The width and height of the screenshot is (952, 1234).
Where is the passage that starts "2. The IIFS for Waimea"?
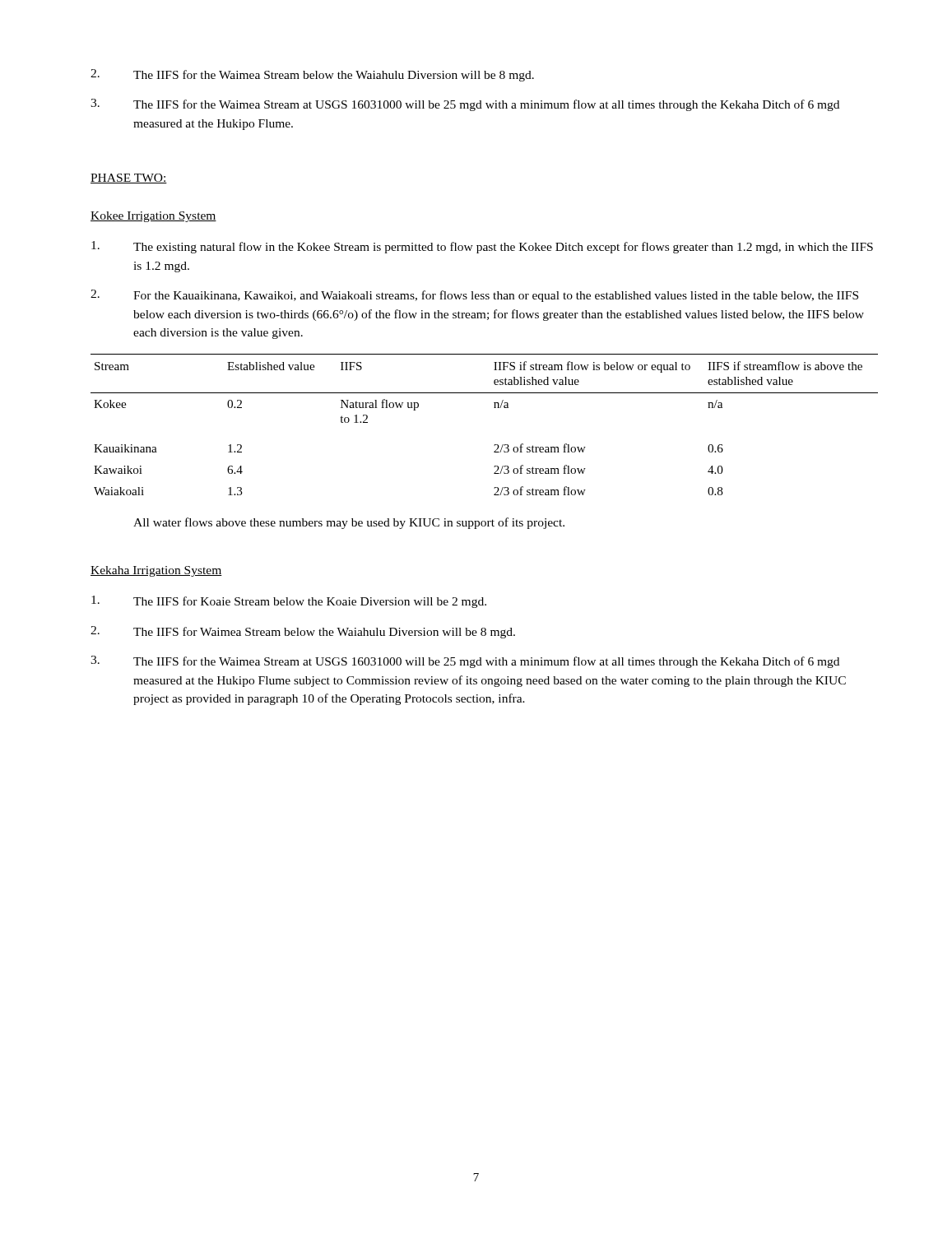coord(484,632)
